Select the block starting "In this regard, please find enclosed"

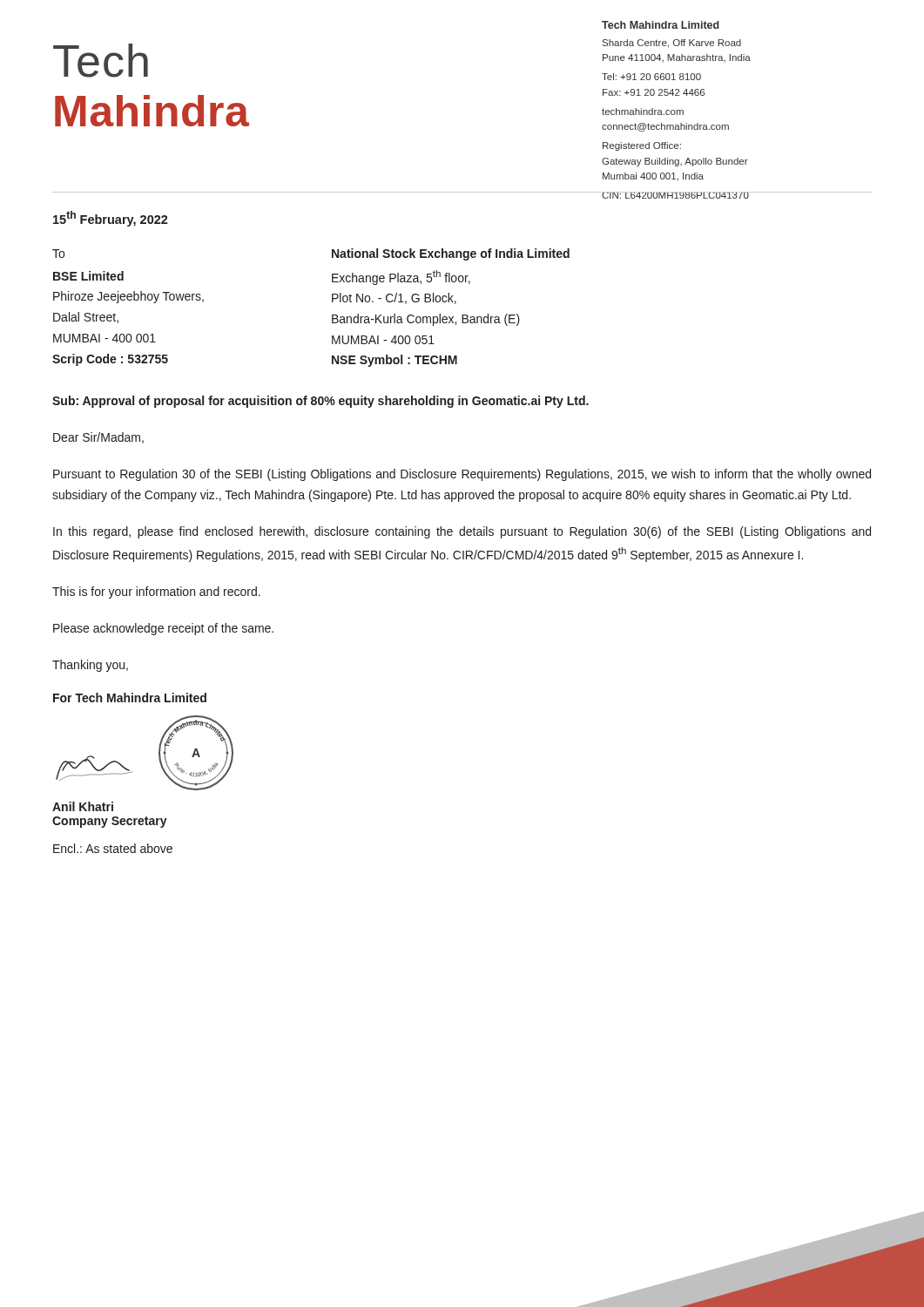(x=462, y=543)
